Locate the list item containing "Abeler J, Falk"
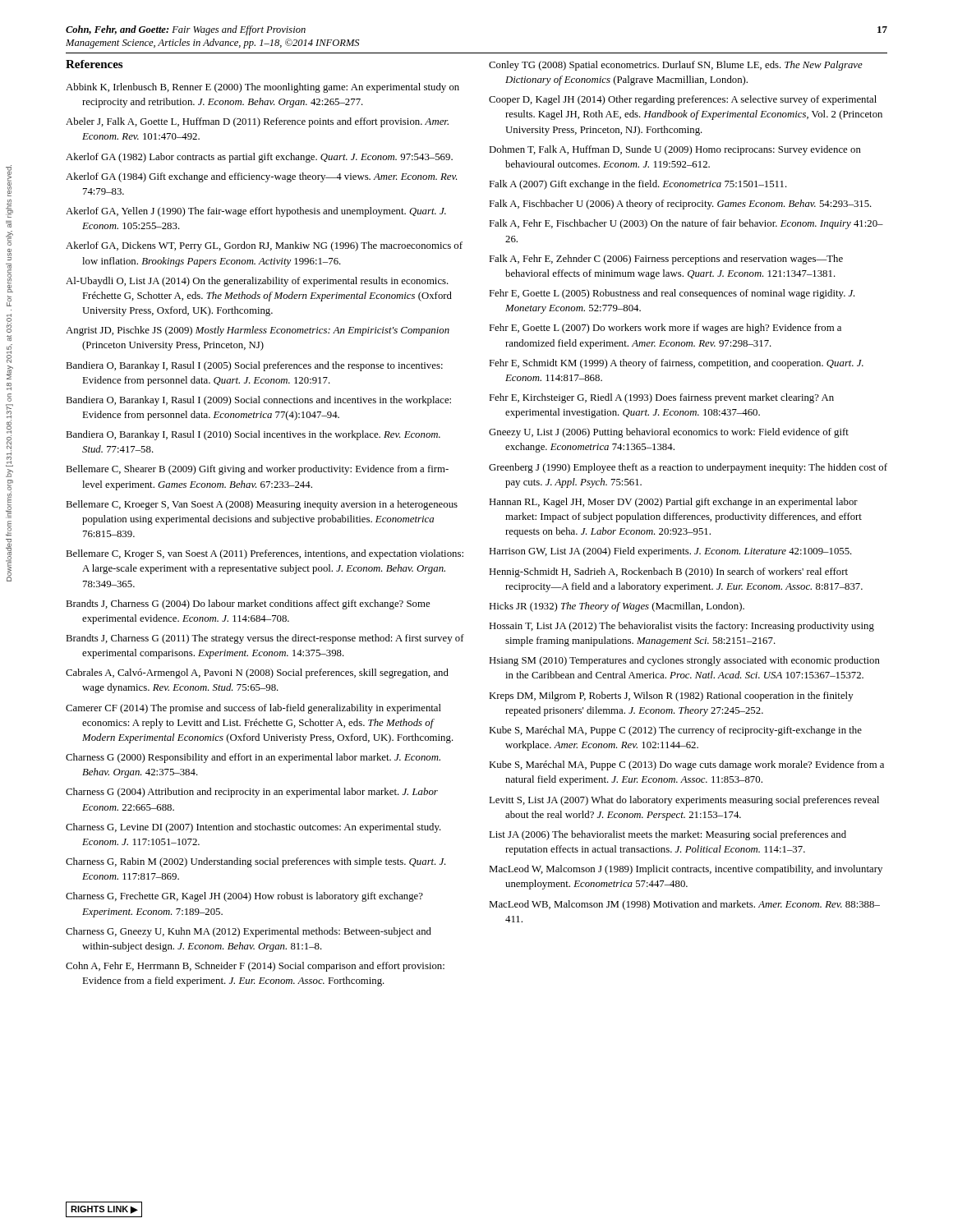Viewport: 953px width, 1232px height. coord(258,129)
